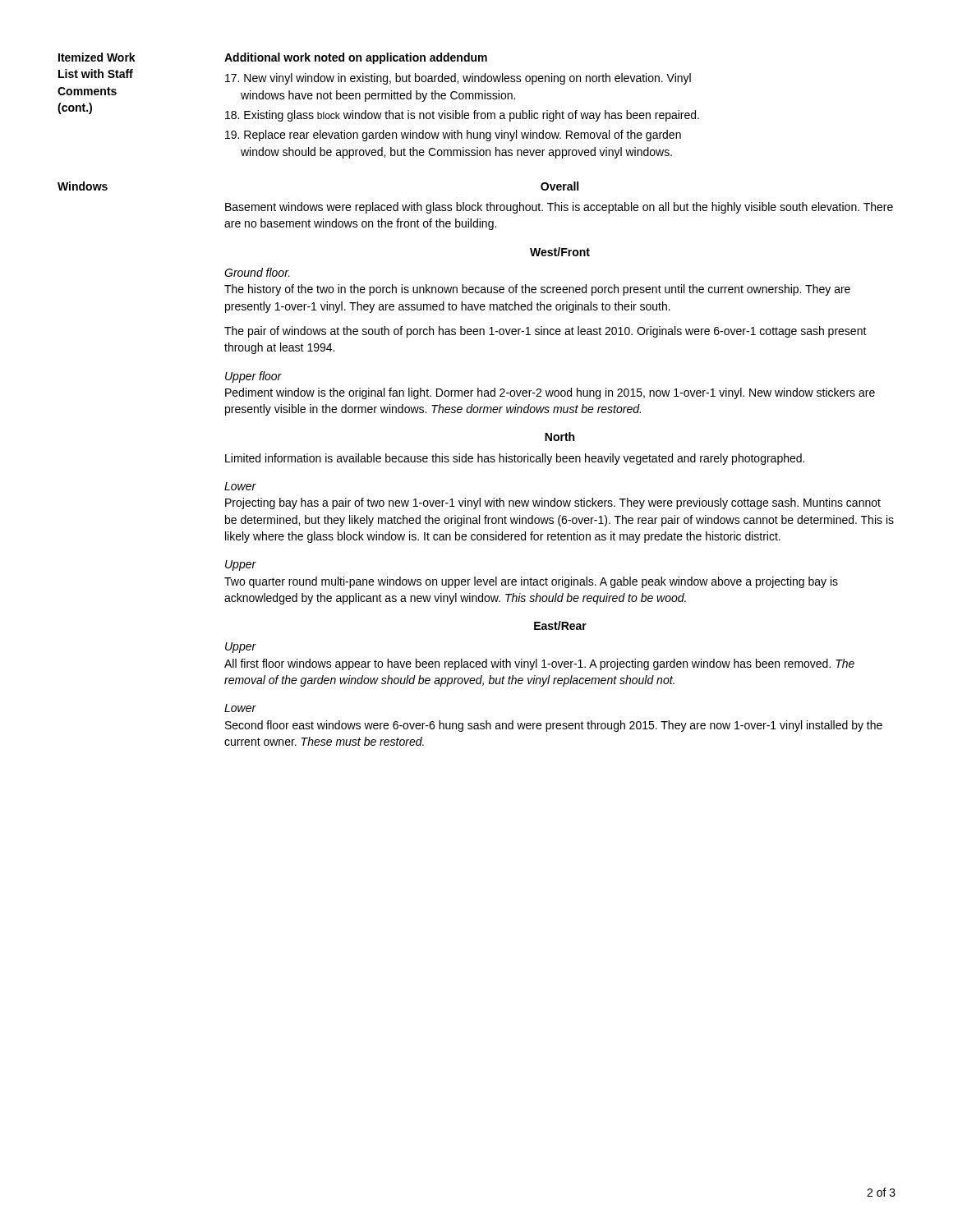Locate the text block that says "Basement windows were replaced with glass block"
This screenshot has width=953, height=1232.
click(559, 215)
